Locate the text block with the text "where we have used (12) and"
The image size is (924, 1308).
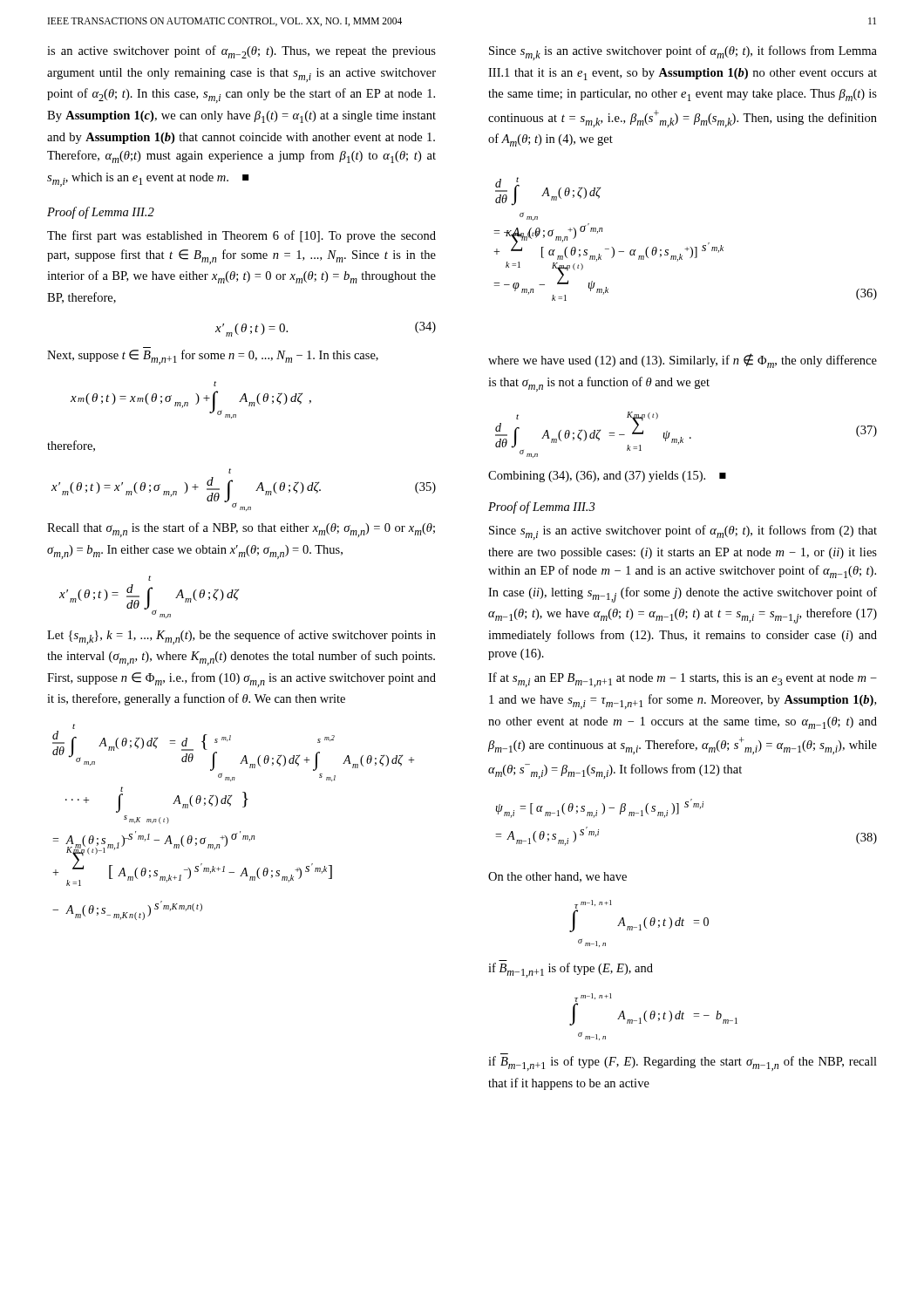pyautogui.click(x=683, y=373)
